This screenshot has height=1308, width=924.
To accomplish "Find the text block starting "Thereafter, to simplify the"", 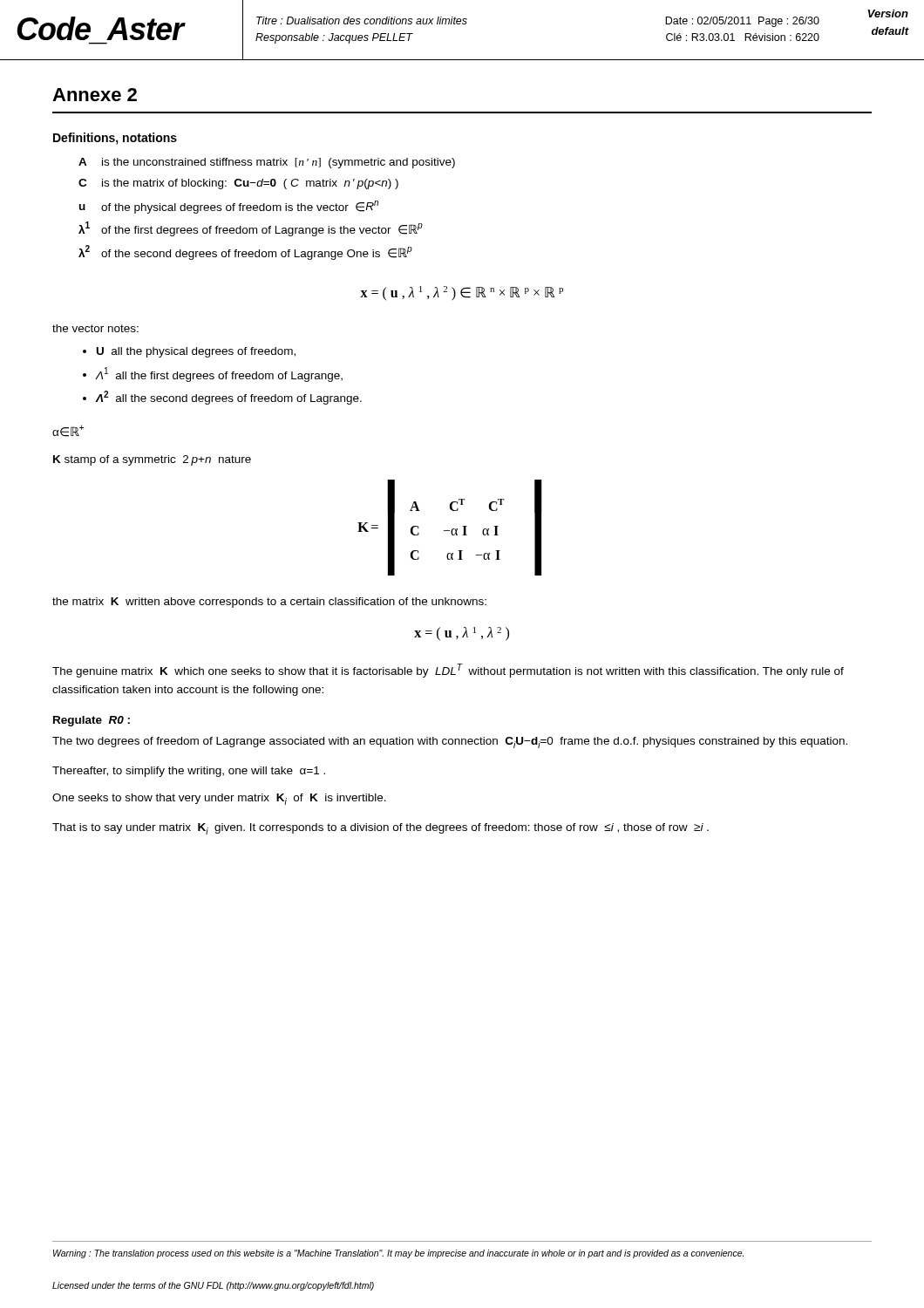I will pos(189,770).
